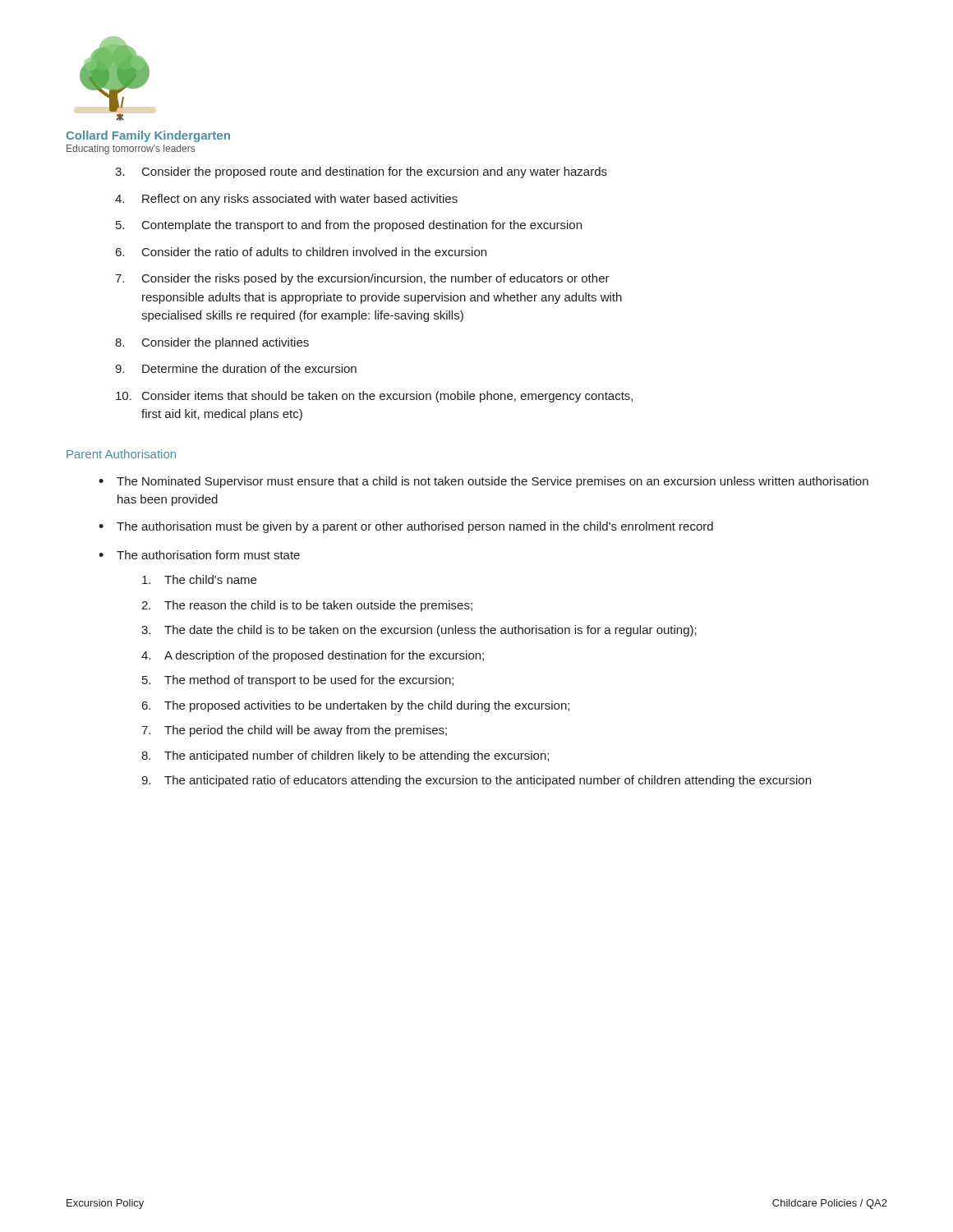Locate the region starting "Parent Authorisation"

pos(121,454)
